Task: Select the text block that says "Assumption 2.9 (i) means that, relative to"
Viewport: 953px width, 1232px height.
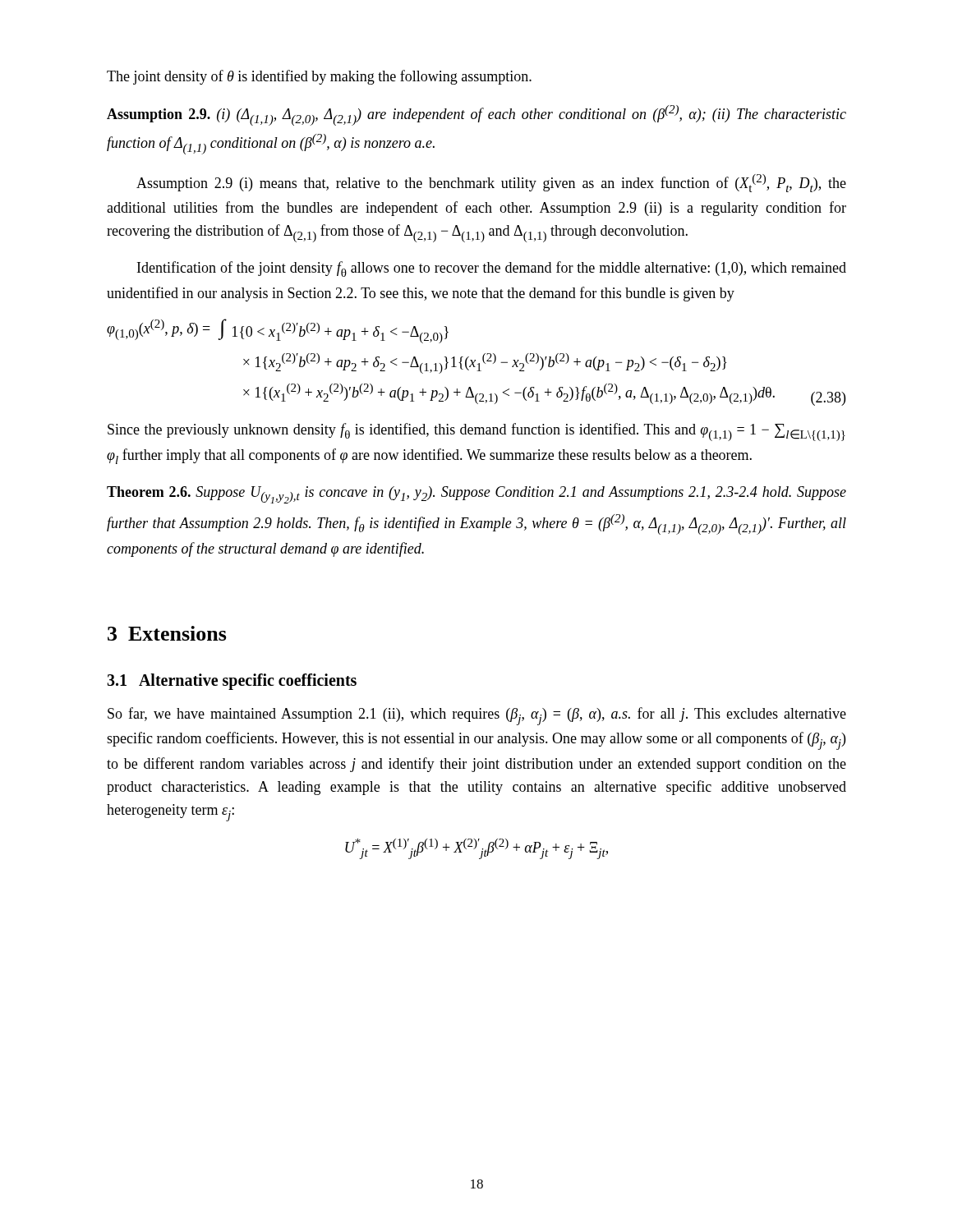Action: (x=476, y=207)
